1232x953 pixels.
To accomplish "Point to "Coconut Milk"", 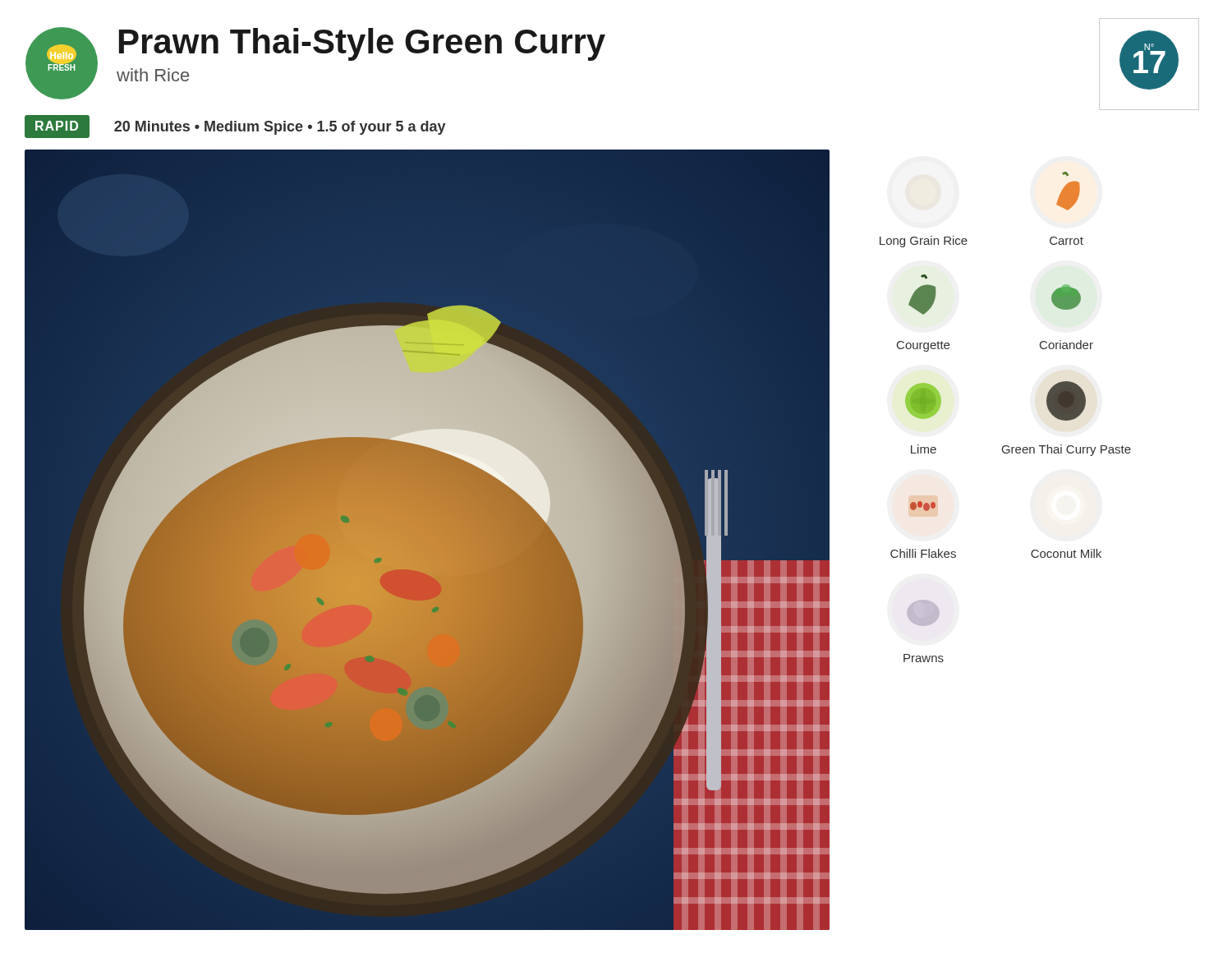I will pos(1066,553).
